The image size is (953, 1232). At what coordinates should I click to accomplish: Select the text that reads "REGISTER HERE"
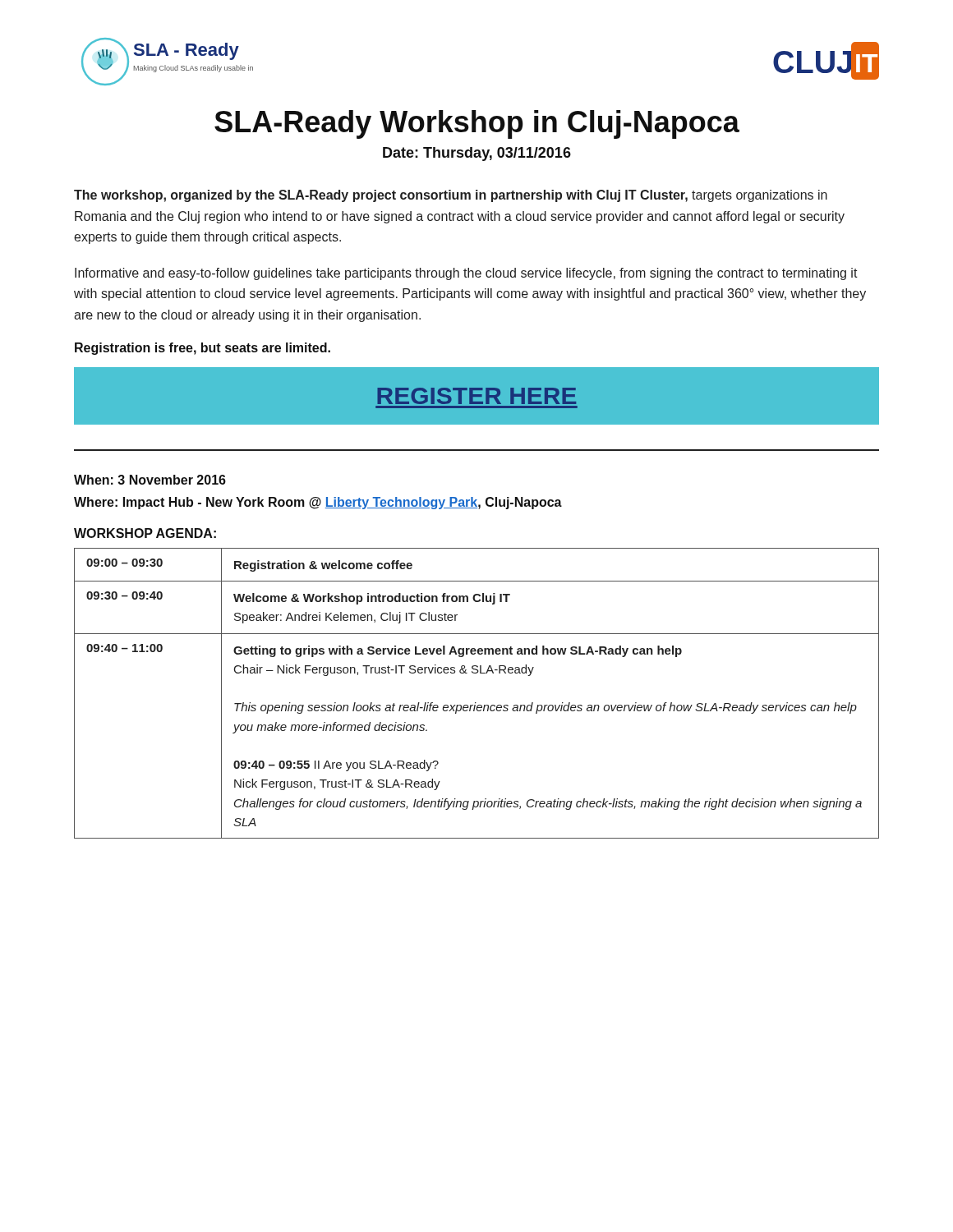click(x=476, y=396)
